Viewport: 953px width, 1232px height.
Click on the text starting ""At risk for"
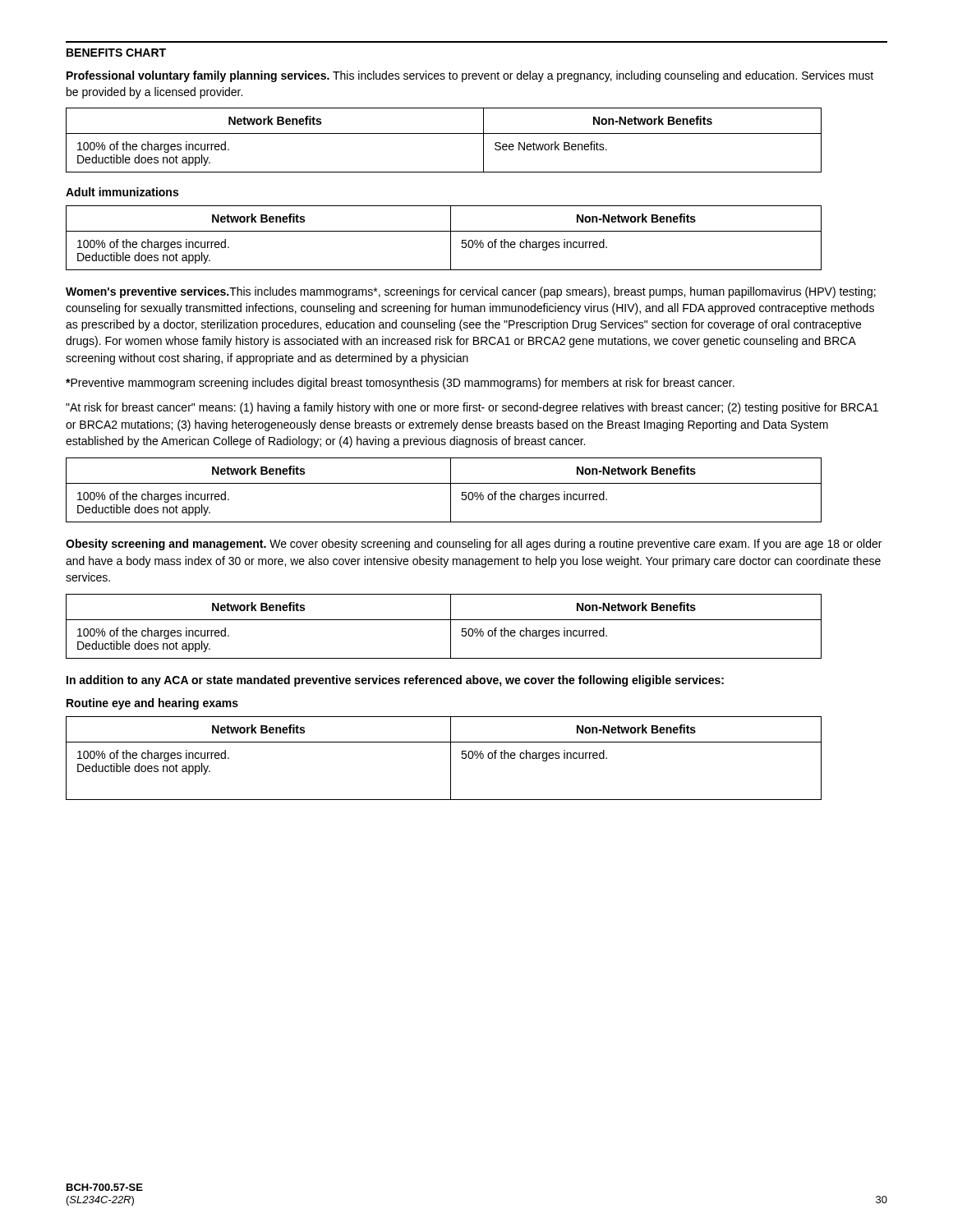[x=472, y=424]
